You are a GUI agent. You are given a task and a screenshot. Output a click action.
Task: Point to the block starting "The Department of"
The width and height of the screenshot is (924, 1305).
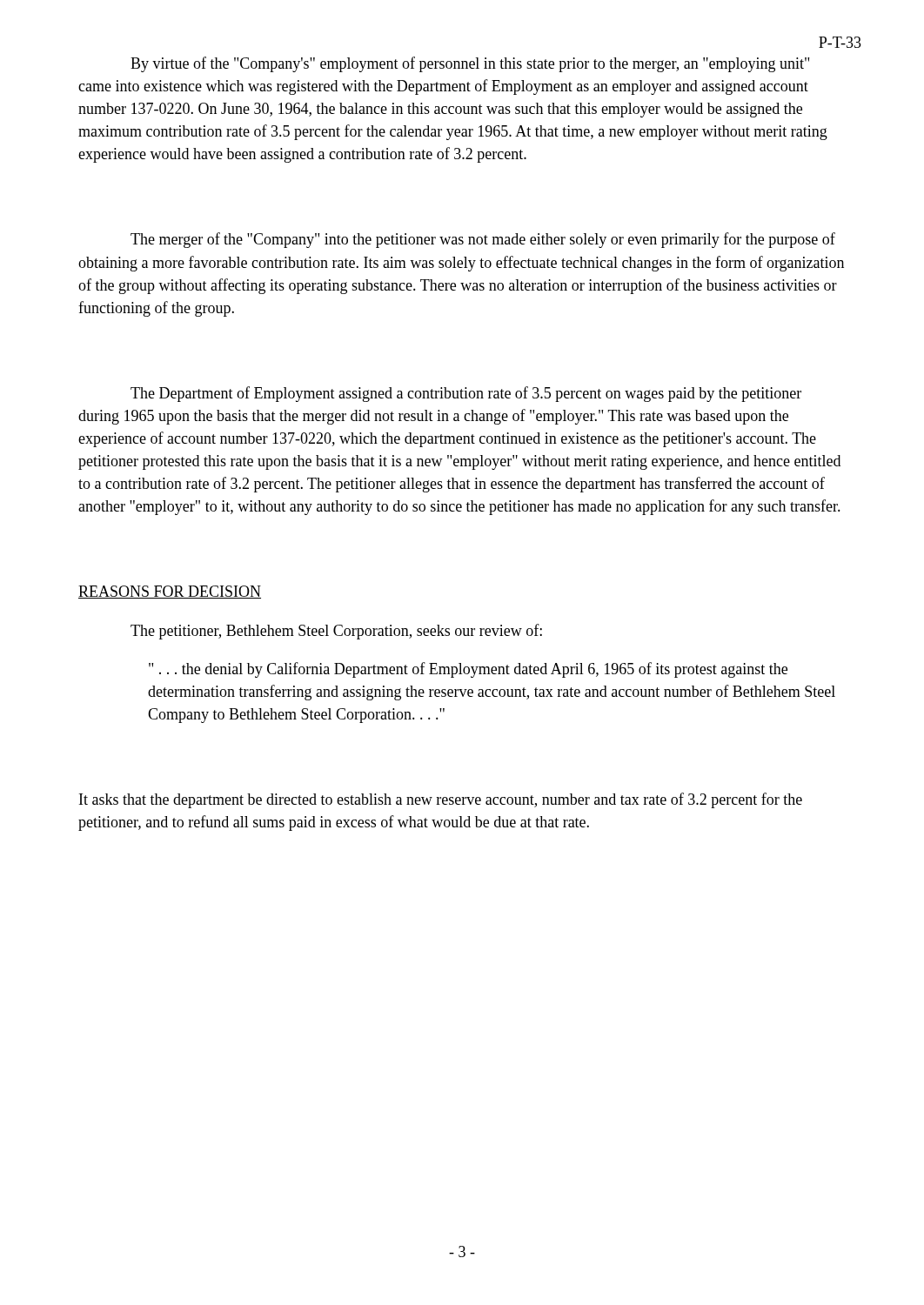click(460, 450)
